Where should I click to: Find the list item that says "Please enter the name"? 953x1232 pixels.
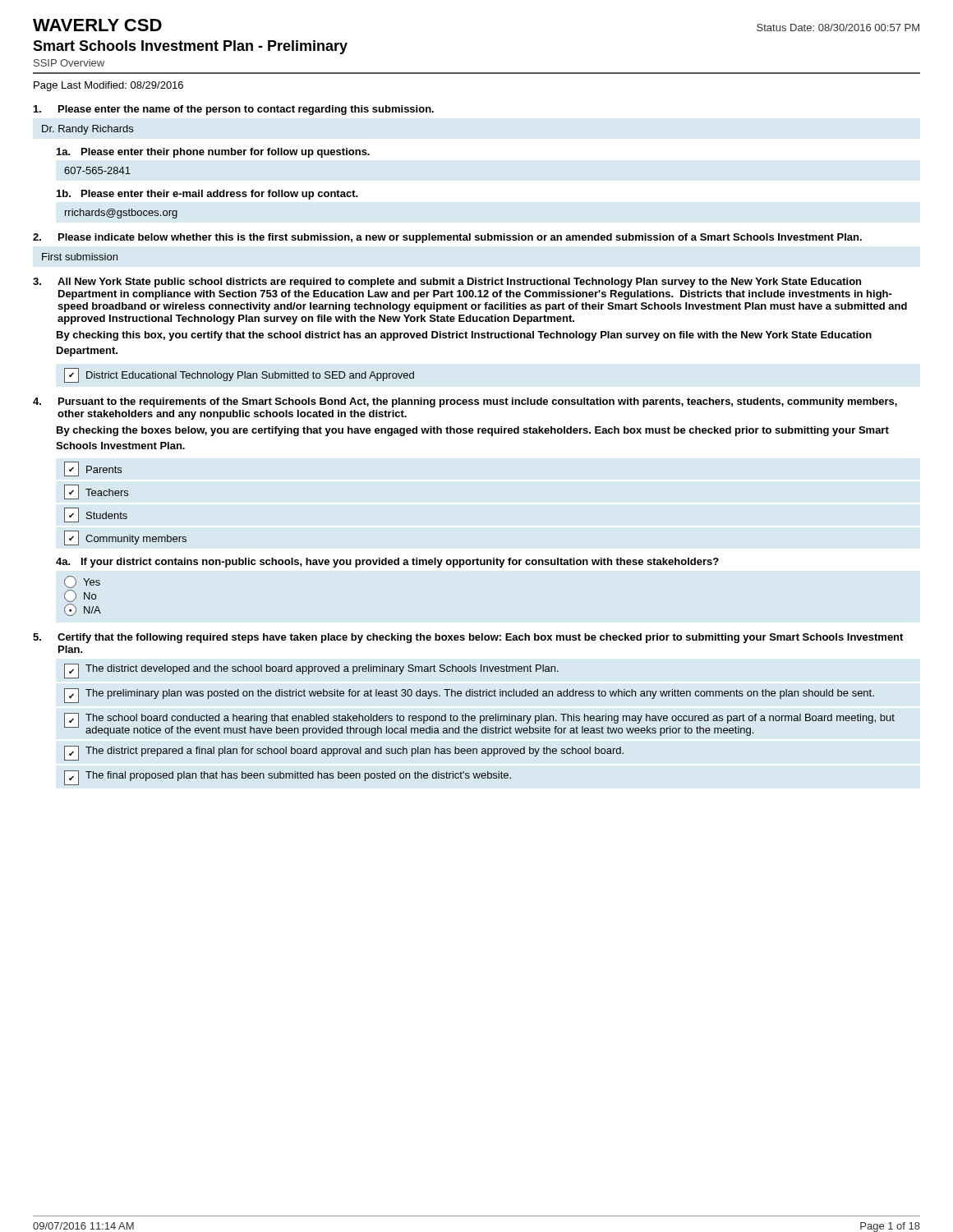click(x=234, y=110)
